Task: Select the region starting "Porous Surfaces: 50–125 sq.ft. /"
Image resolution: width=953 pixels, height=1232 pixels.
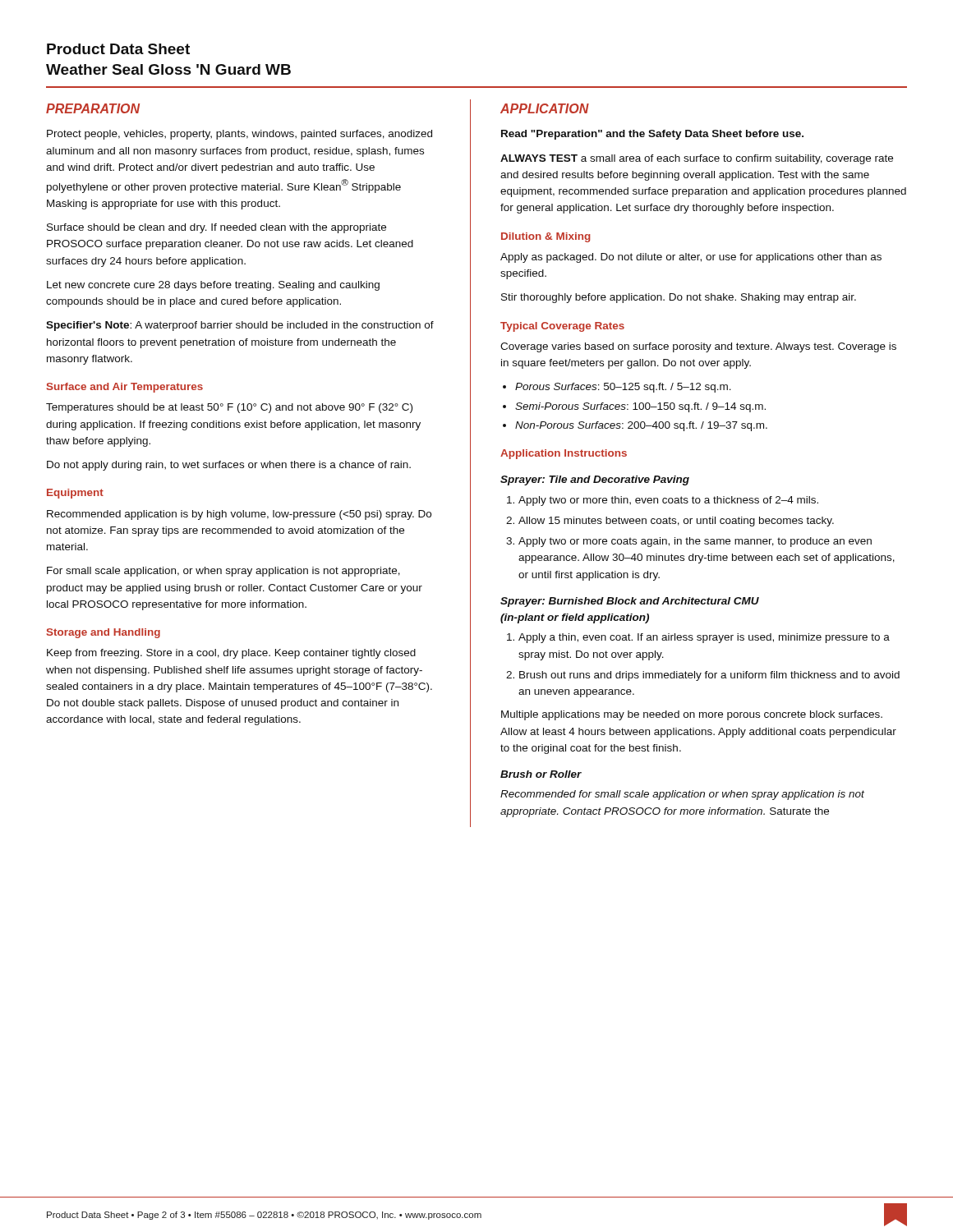Action: [x=704, y=406]
